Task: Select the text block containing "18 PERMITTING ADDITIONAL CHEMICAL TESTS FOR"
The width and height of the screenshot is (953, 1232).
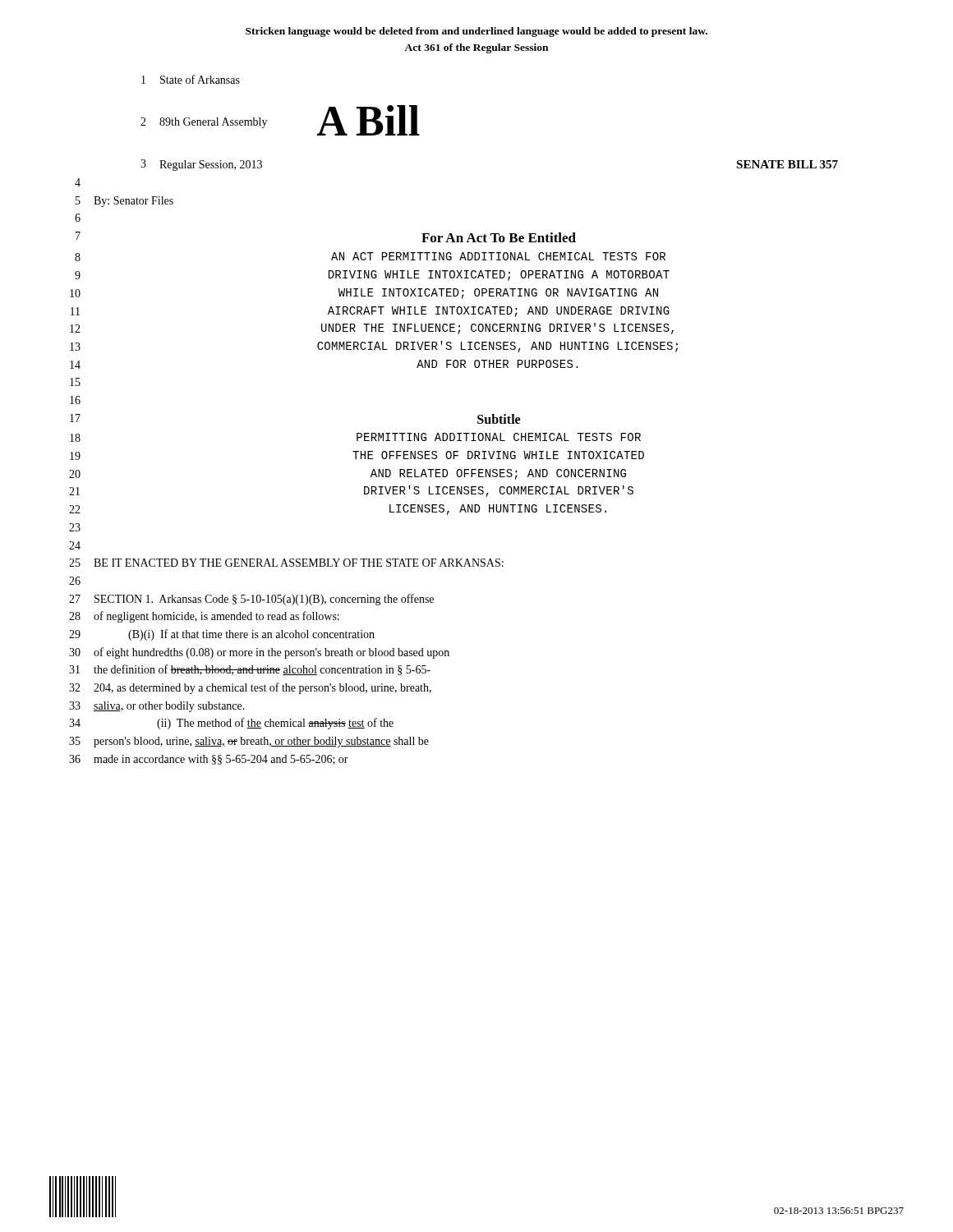Action: (476, 474)
